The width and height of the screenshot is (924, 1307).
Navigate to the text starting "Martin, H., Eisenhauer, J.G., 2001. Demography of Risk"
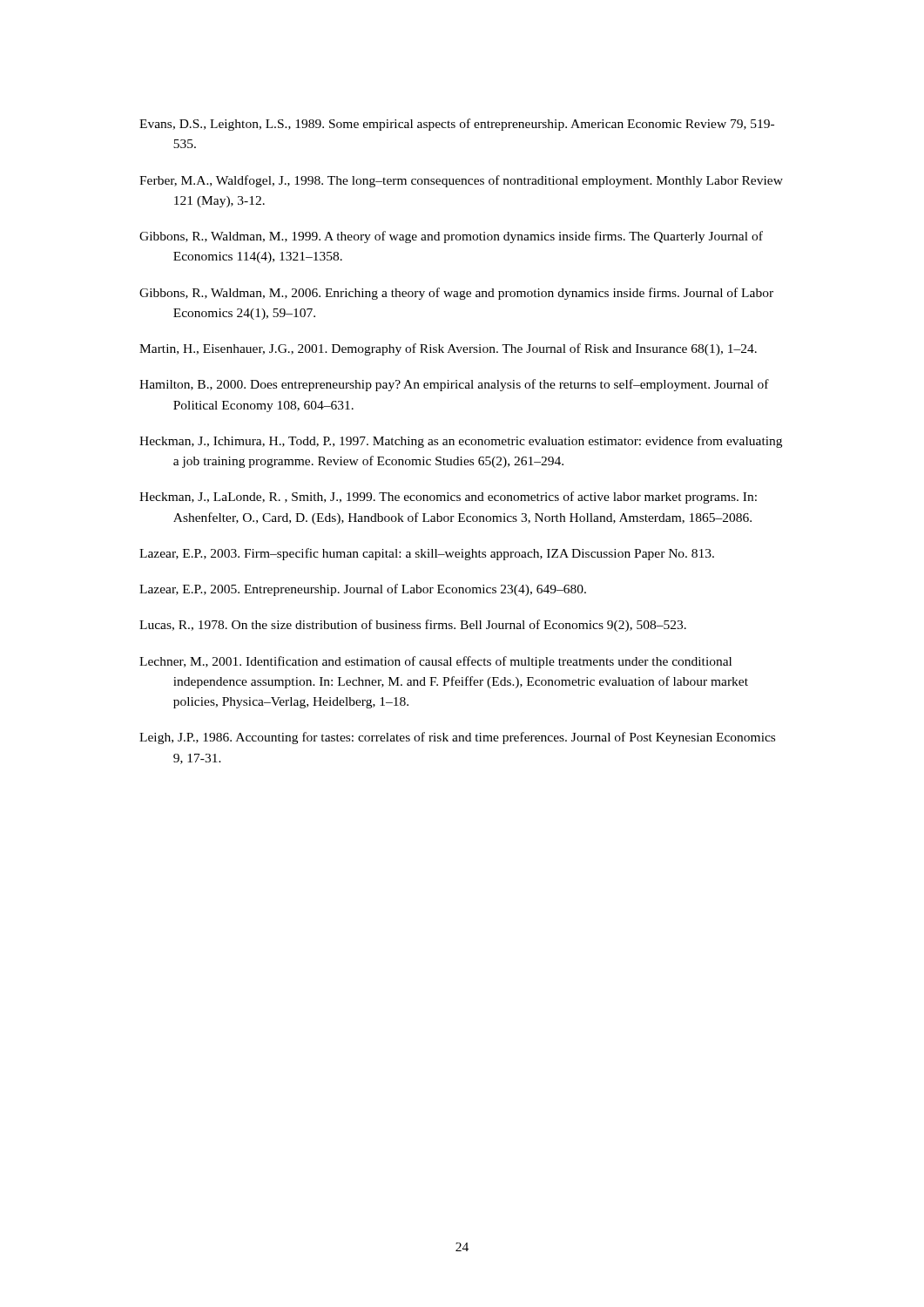coord(462,348)
